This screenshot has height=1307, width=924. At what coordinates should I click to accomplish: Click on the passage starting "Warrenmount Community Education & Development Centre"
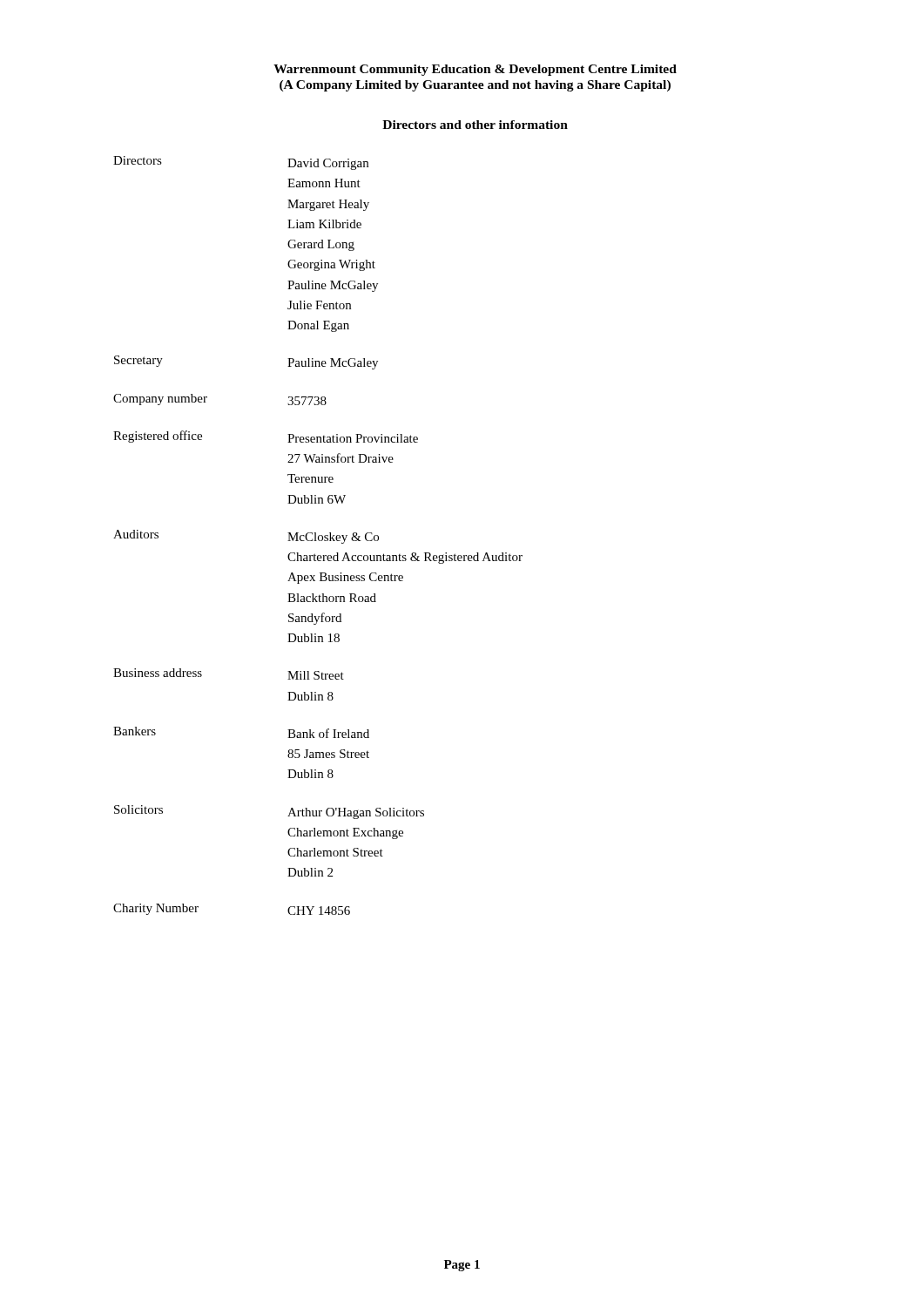(475, 77)
